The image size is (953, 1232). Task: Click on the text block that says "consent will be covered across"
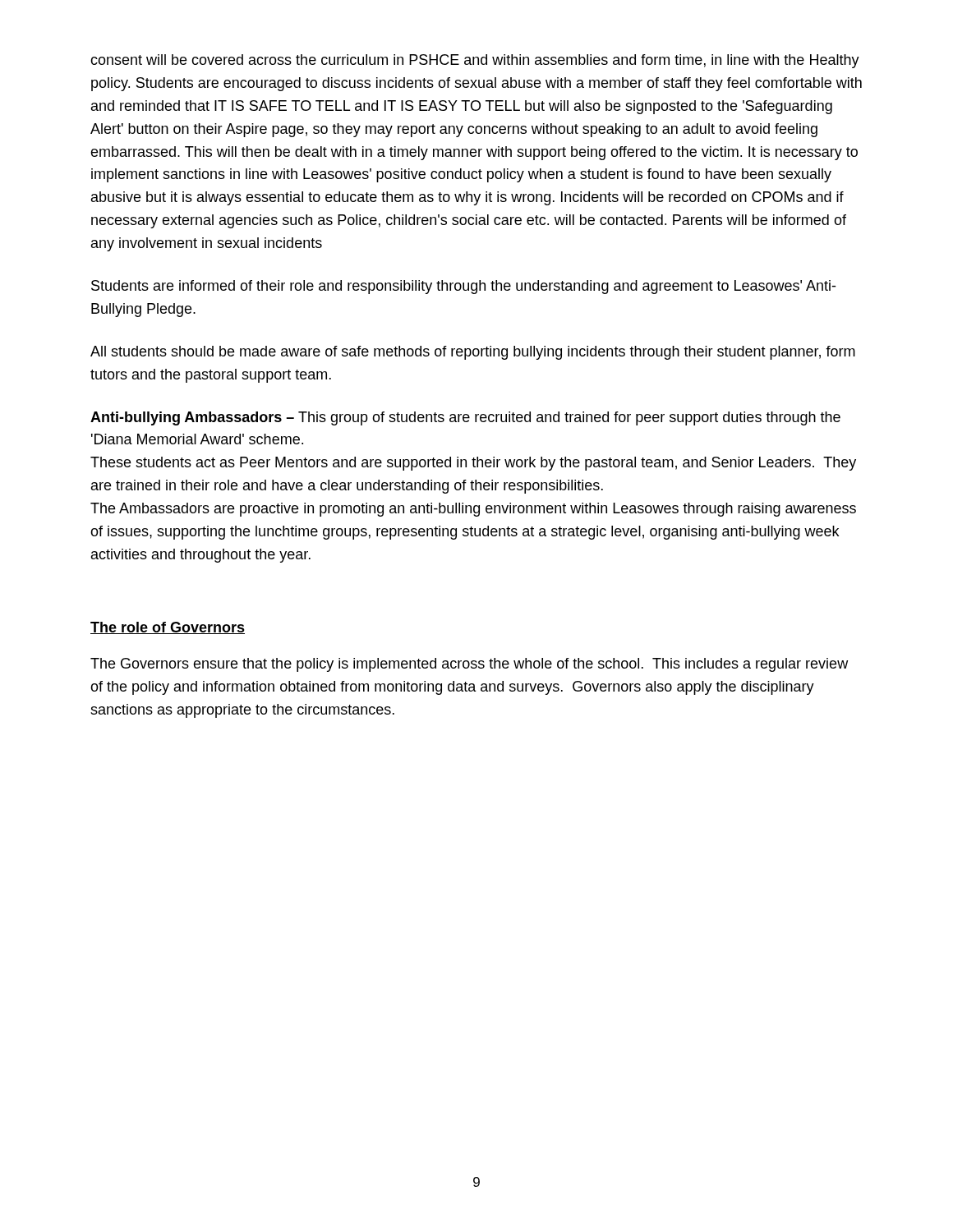coord(476,152)
